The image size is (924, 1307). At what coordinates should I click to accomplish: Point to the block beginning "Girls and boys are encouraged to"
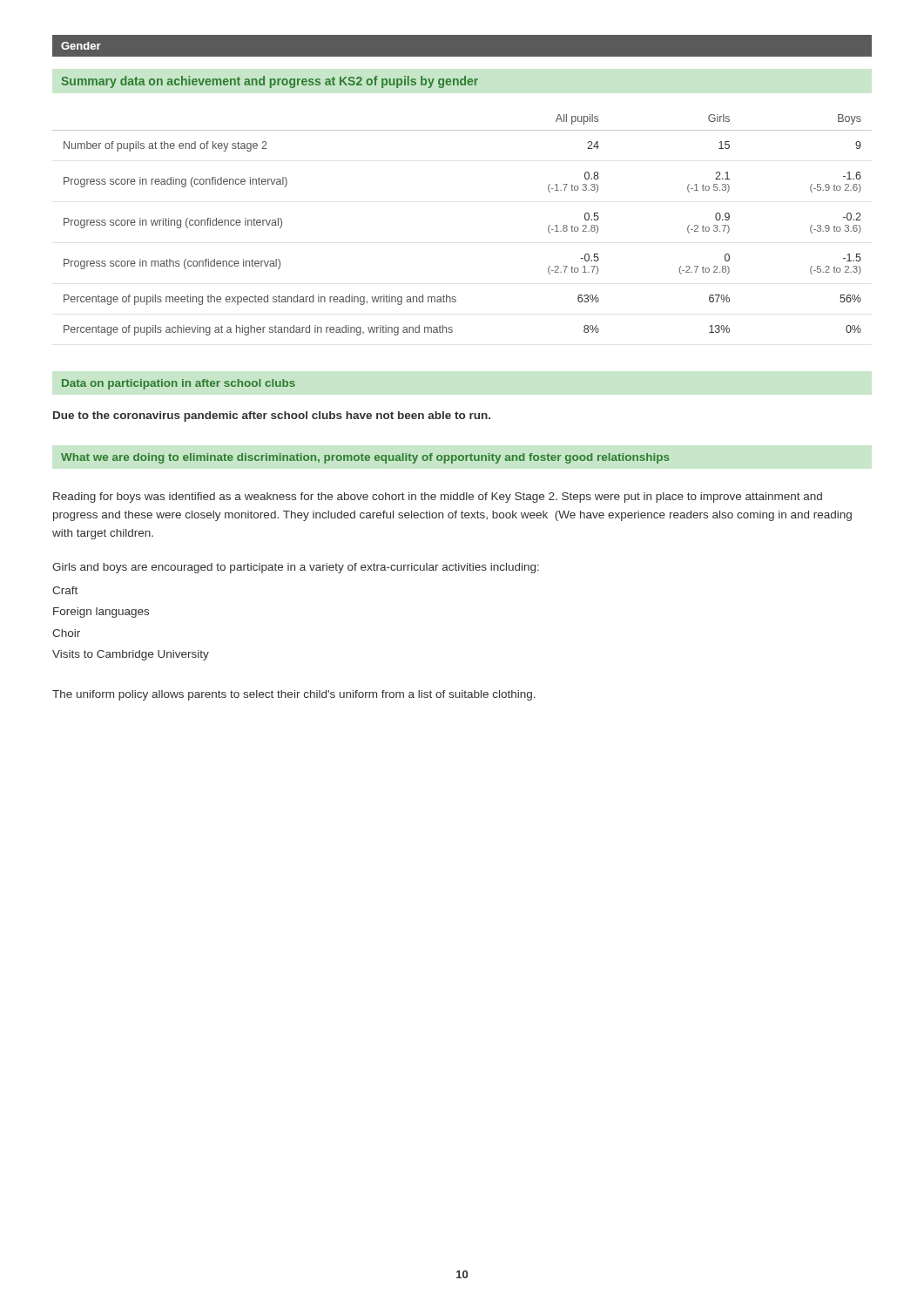[296, 567]
